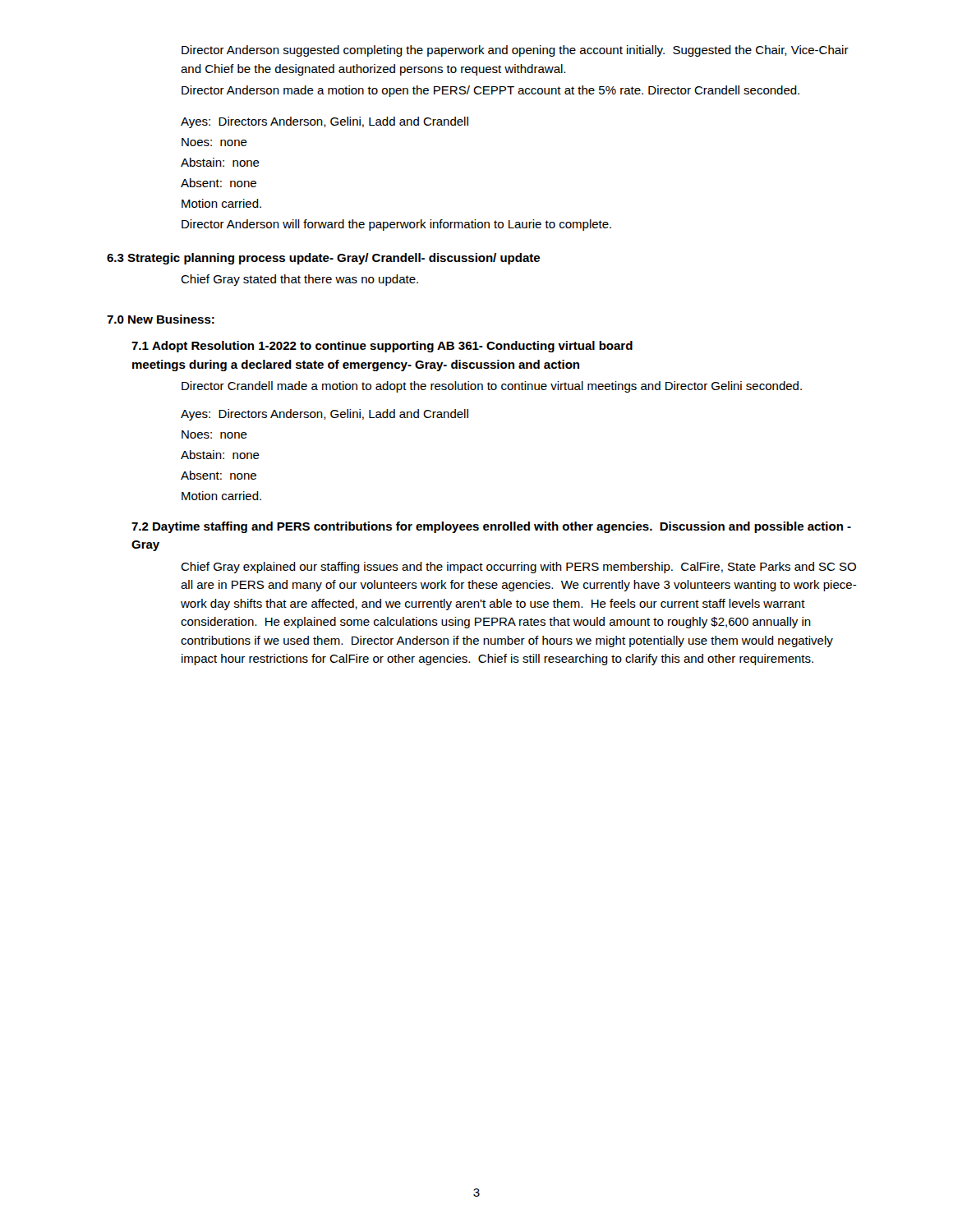Screen dimensions: 1232x953
Task: Locate the section header with the text "7.1 Adopt Resolution 1-2022 to continue"
Action: pos(382,355)
